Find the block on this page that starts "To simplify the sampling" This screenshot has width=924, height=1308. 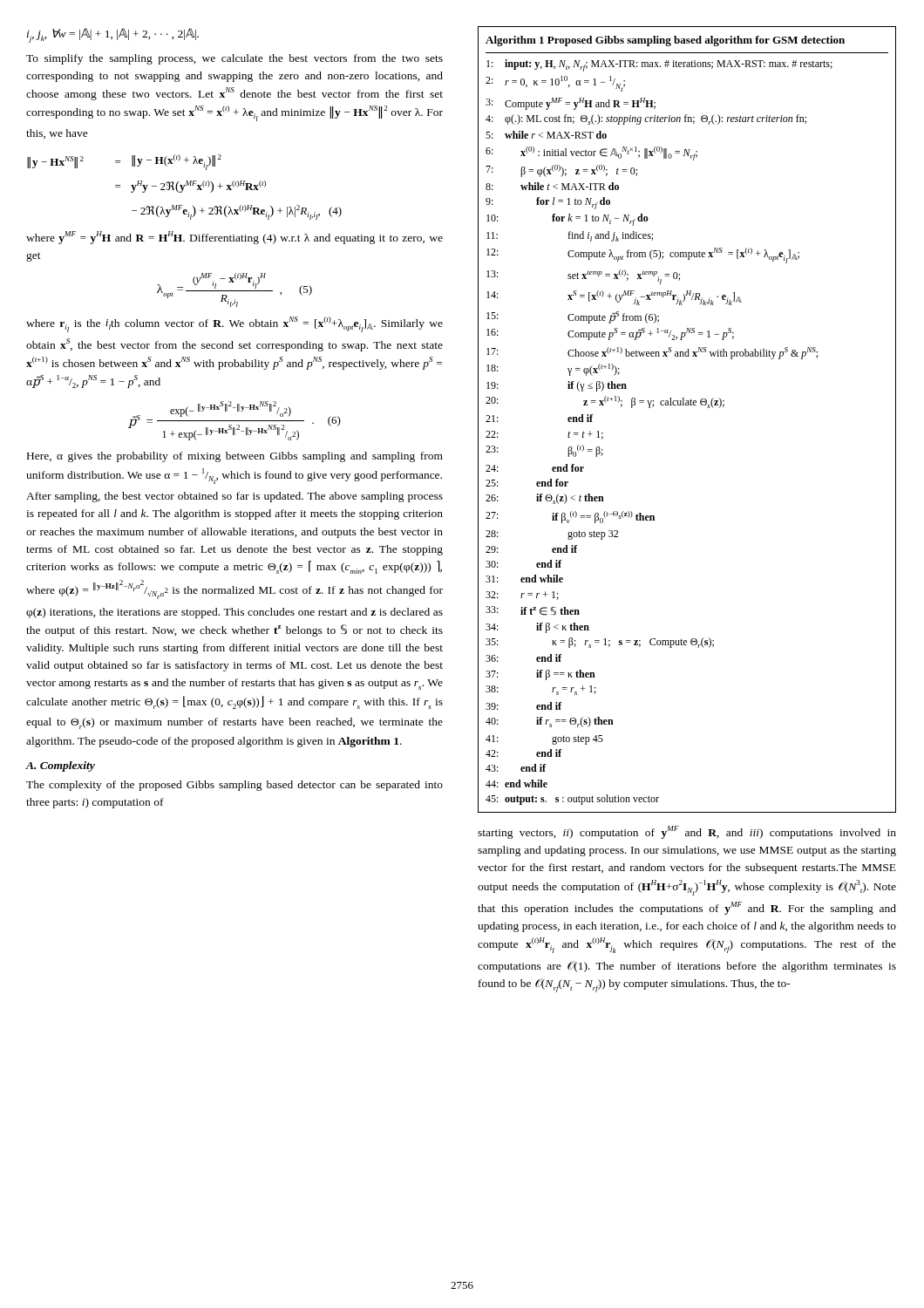click(x=234, y=95)
